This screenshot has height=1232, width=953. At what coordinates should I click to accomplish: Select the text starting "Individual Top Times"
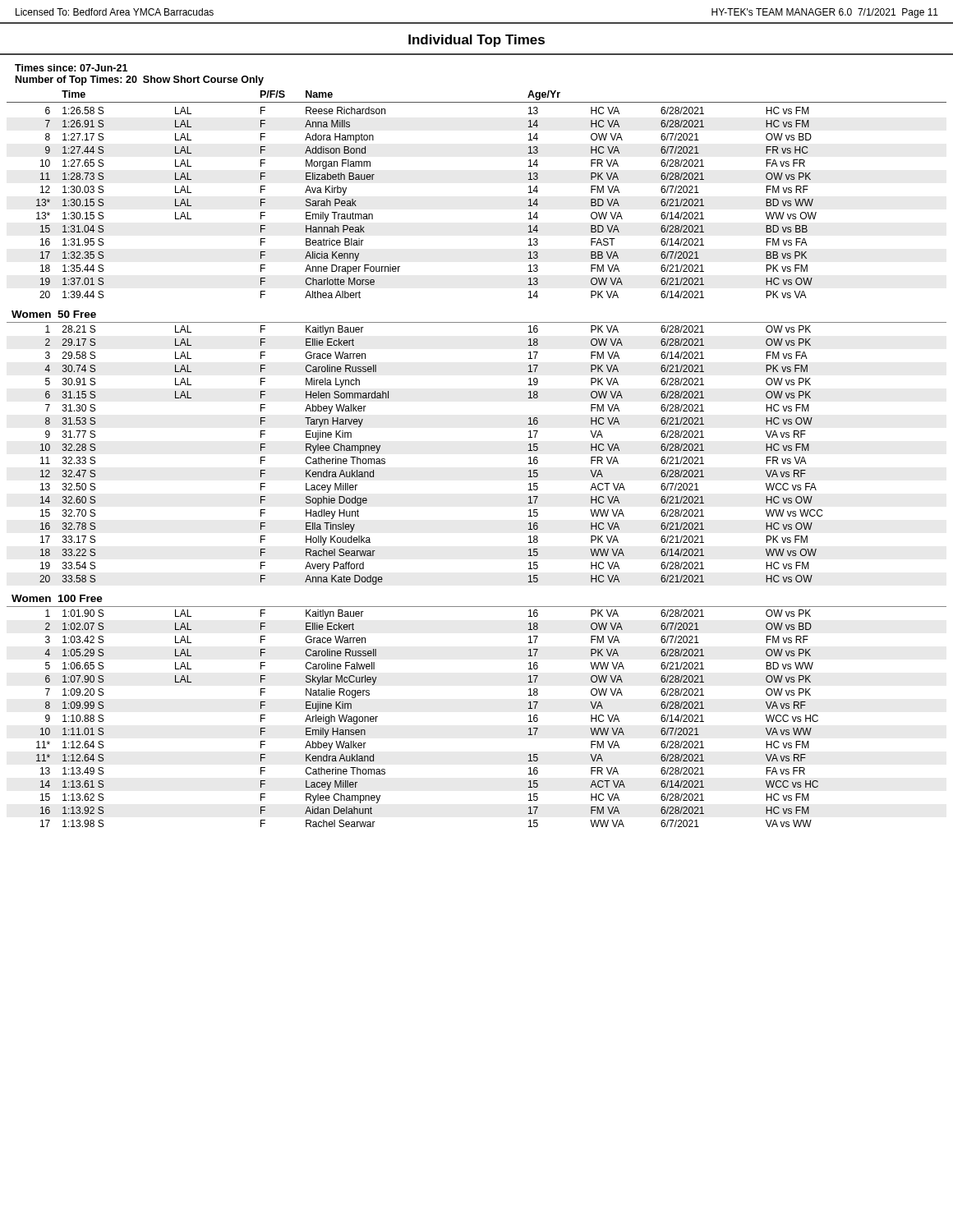point(476,40)
